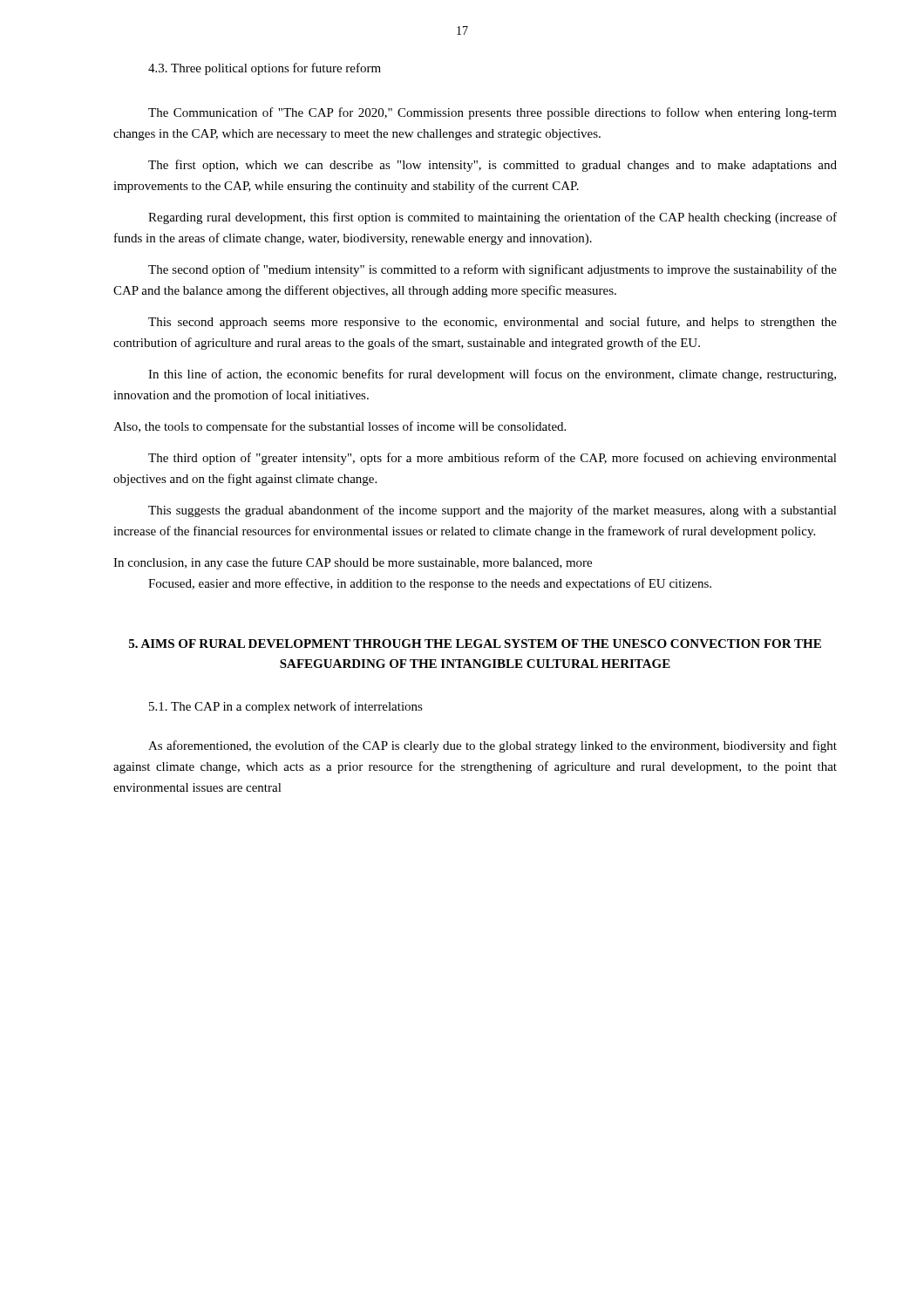This screenshot has height=1308, width=924.
Task: Click the passage that begins "This suggests the gradual abandonment of the income"
Action: tap(475, 521)
